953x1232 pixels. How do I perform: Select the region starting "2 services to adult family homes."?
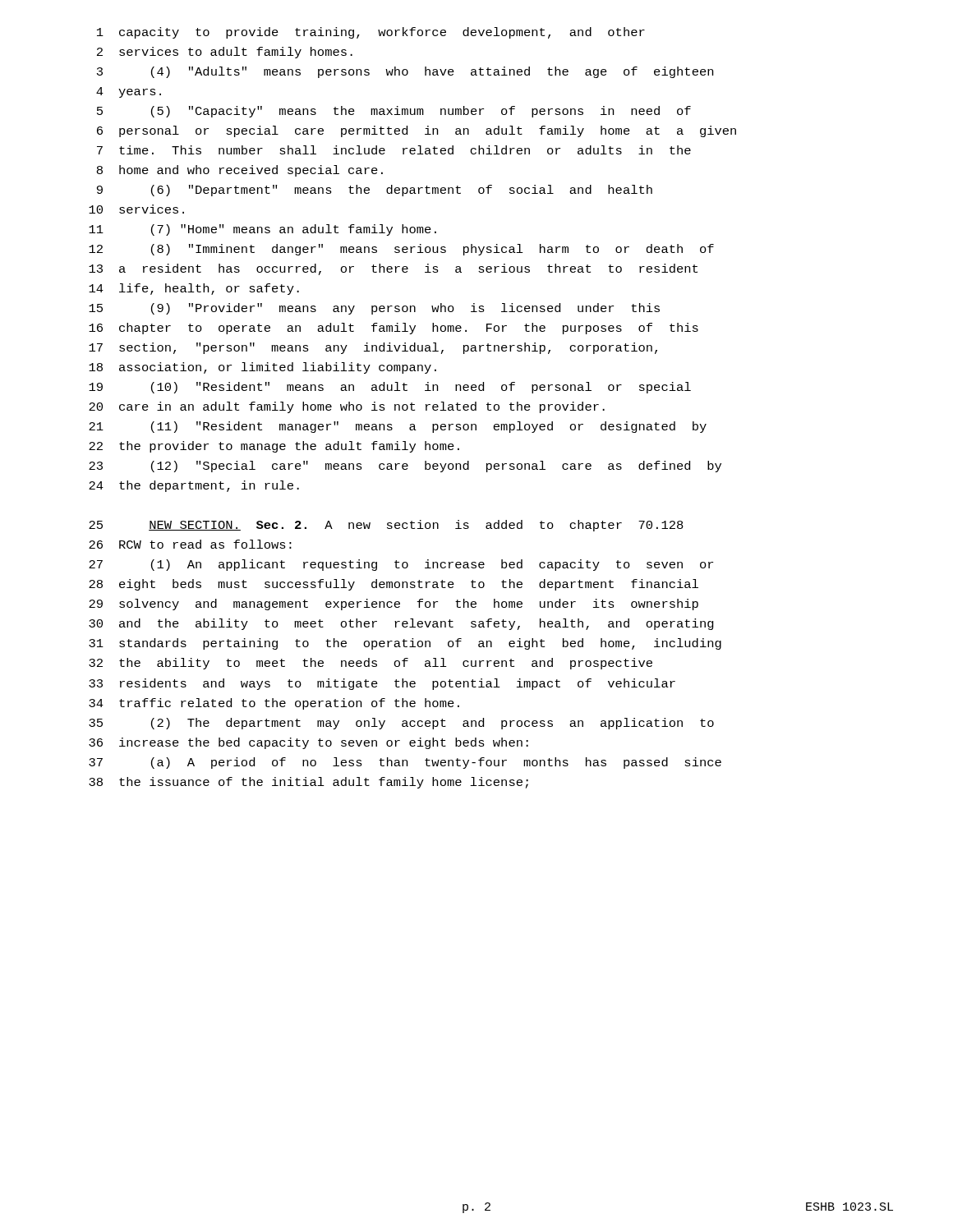tap(225, 53)
